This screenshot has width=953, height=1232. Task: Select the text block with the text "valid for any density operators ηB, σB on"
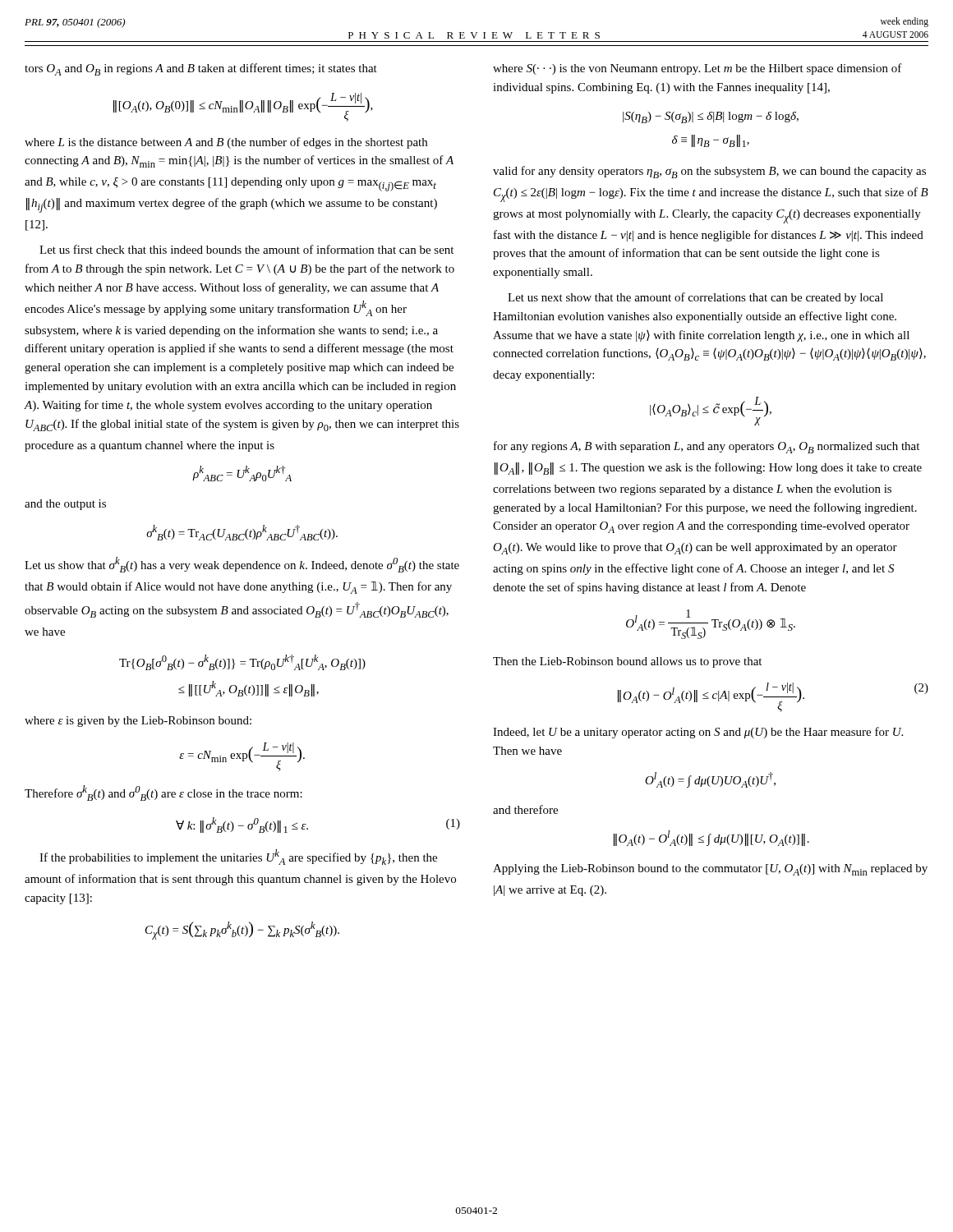click(x=709, y=172)
